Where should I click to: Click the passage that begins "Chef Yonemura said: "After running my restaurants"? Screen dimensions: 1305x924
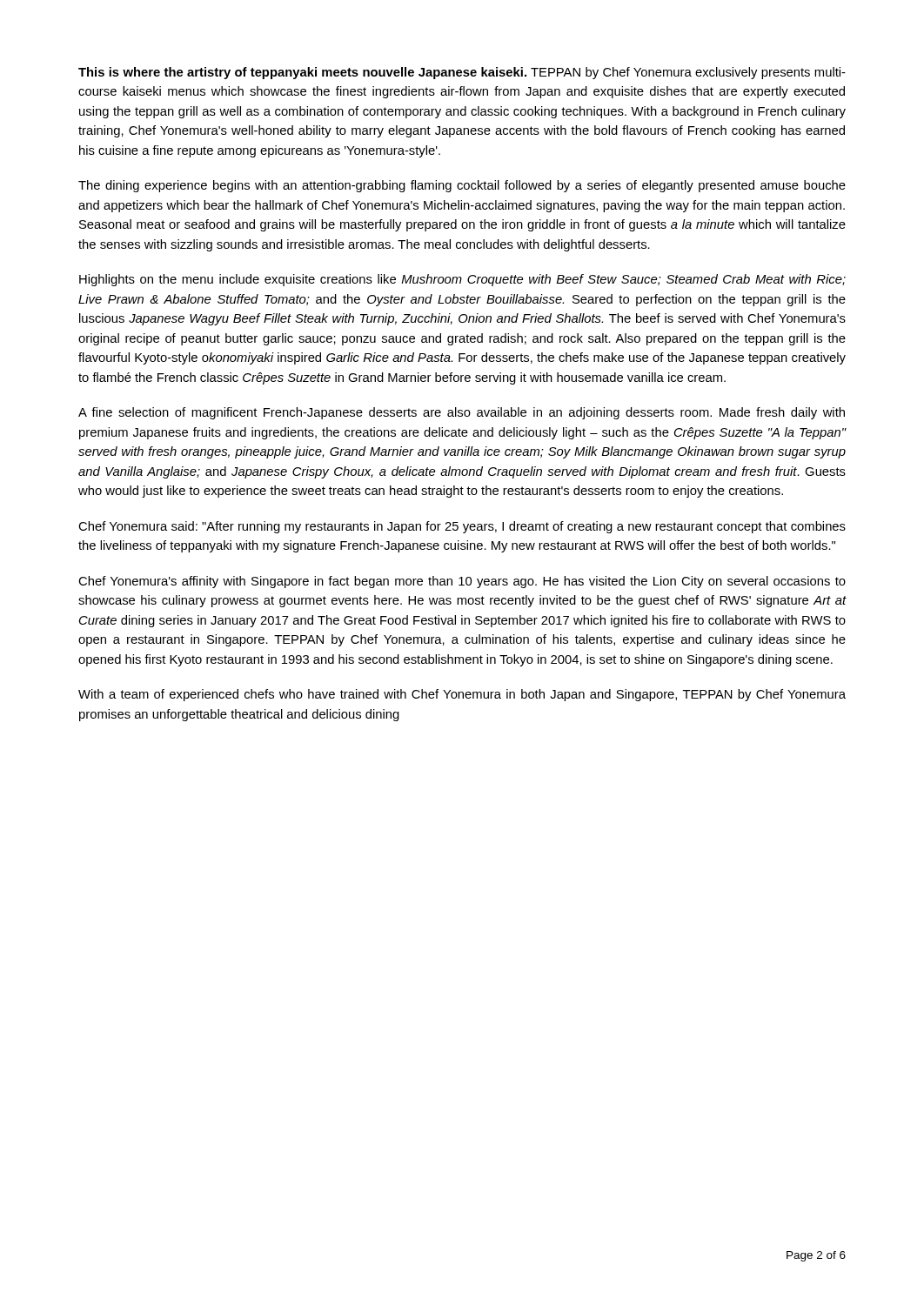tap(462, 536)
